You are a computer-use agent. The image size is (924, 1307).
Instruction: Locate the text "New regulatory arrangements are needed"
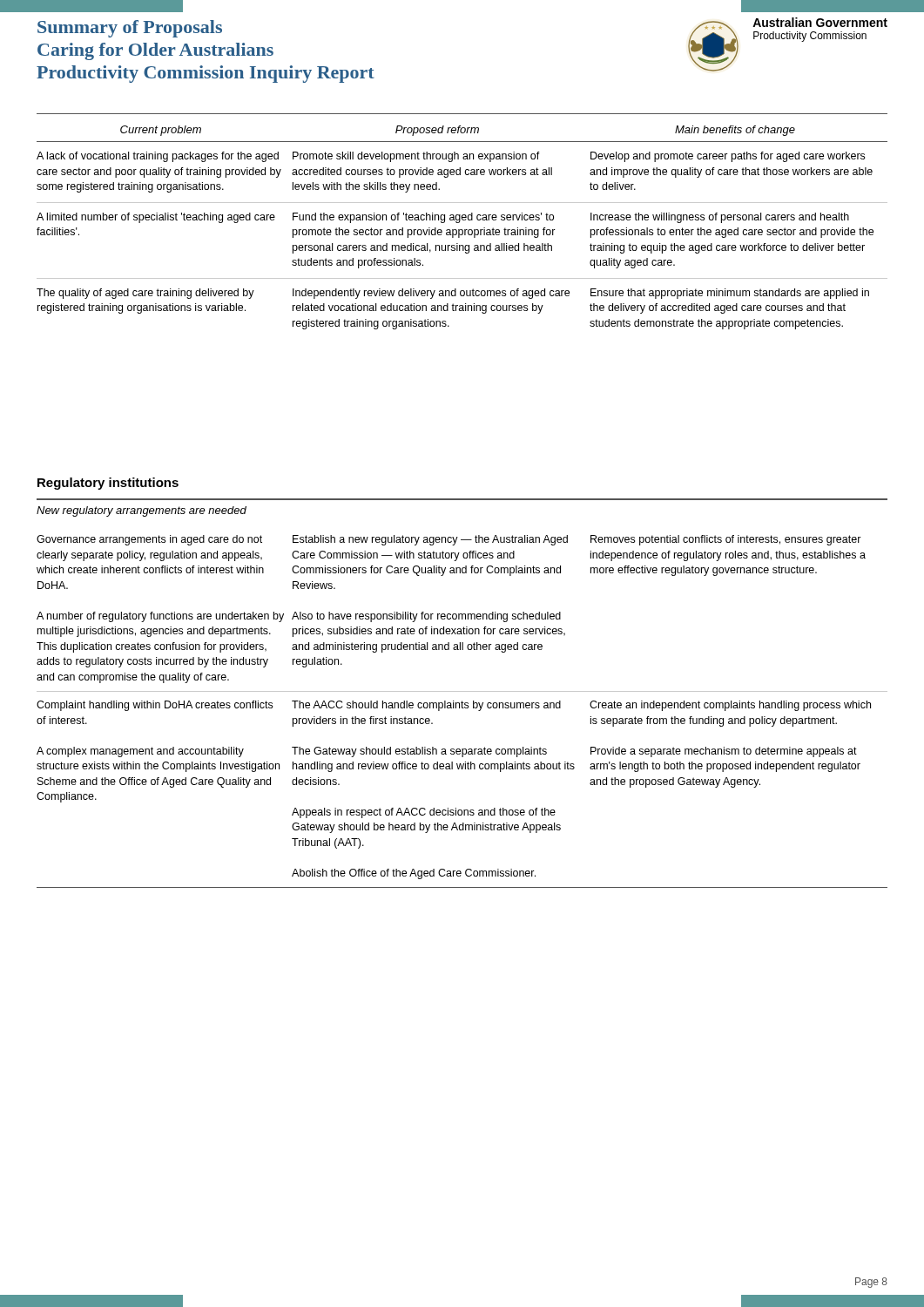[x=462, y=508]
